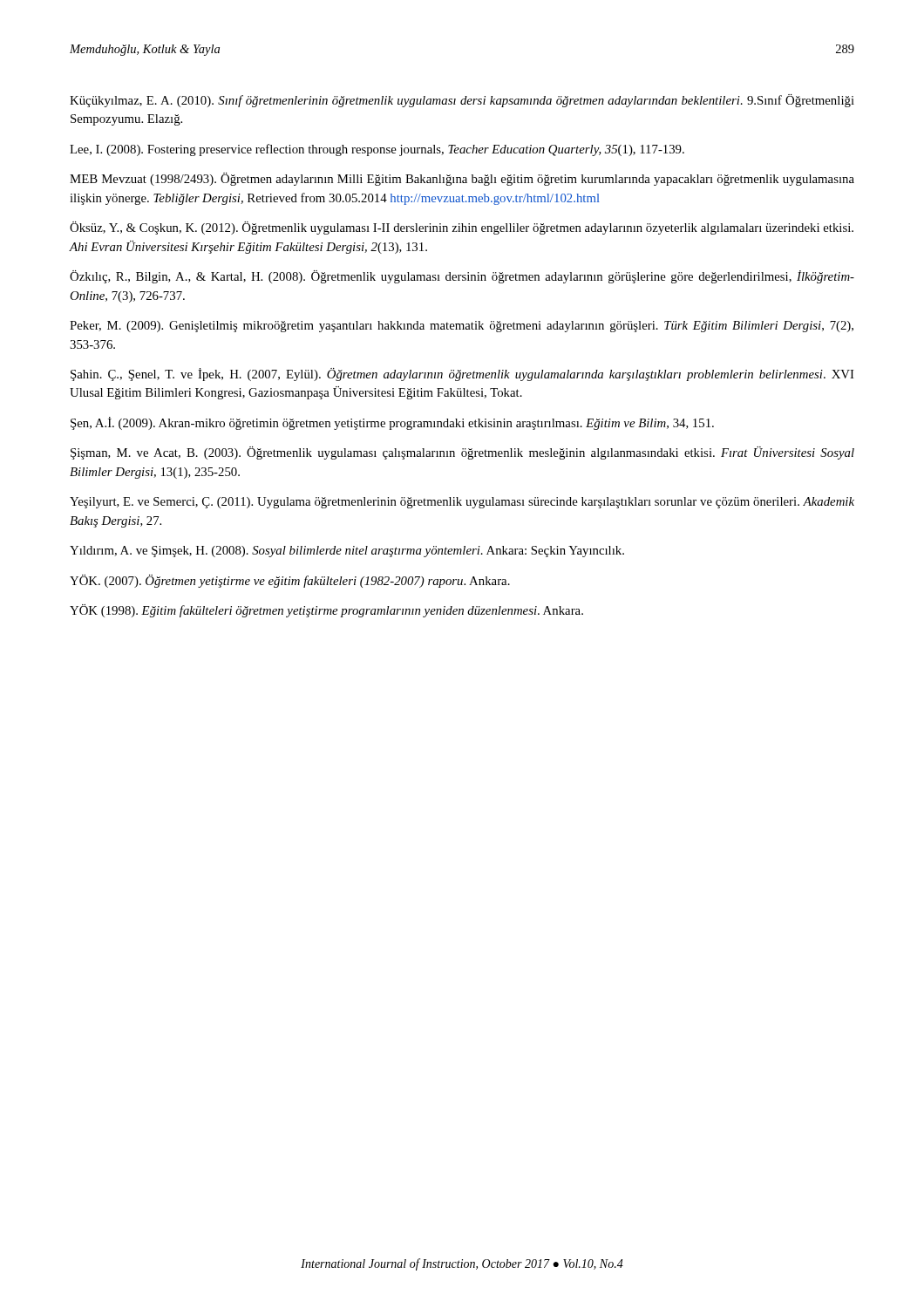924x1308 pixels.
Task: Select the text block starting "Şen, A.İ. (2009). Akran-mikro öğretimin öğretmen"
Action: [392, 423]
